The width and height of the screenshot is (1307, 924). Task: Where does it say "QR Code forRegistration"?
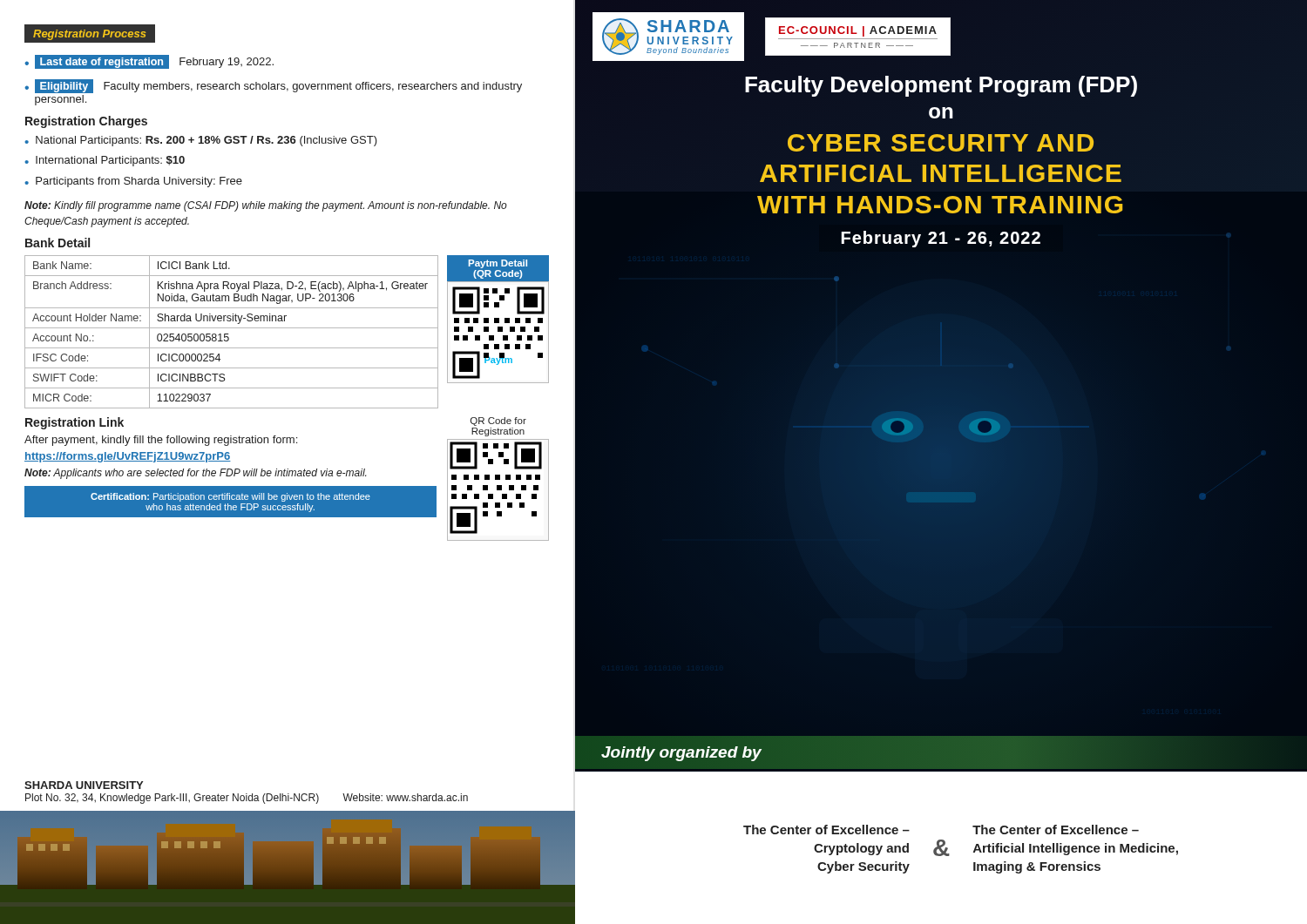click(498, 426)
